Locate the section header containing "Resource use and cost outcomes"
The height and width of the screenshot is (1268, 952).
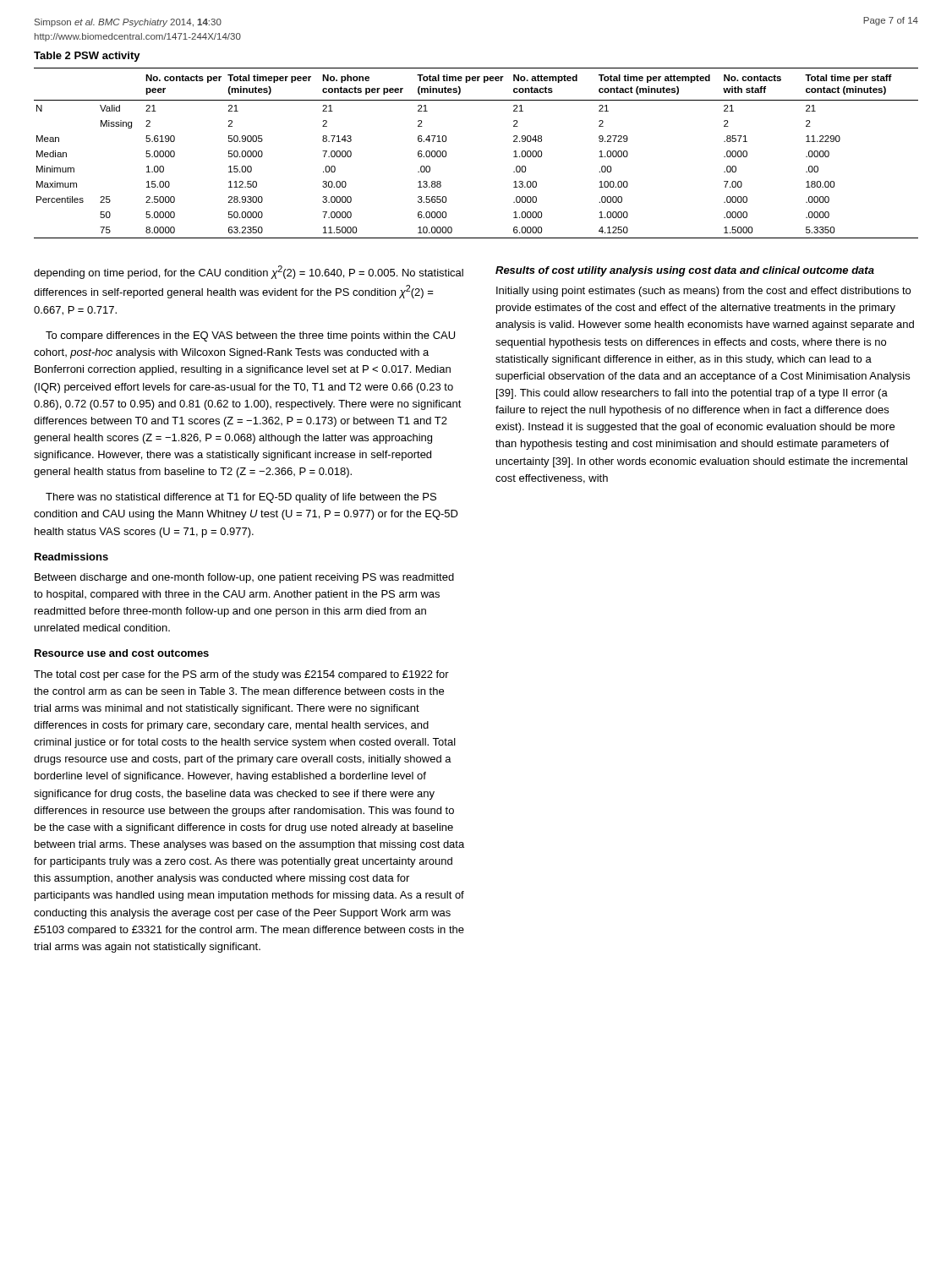click(121, 653)
